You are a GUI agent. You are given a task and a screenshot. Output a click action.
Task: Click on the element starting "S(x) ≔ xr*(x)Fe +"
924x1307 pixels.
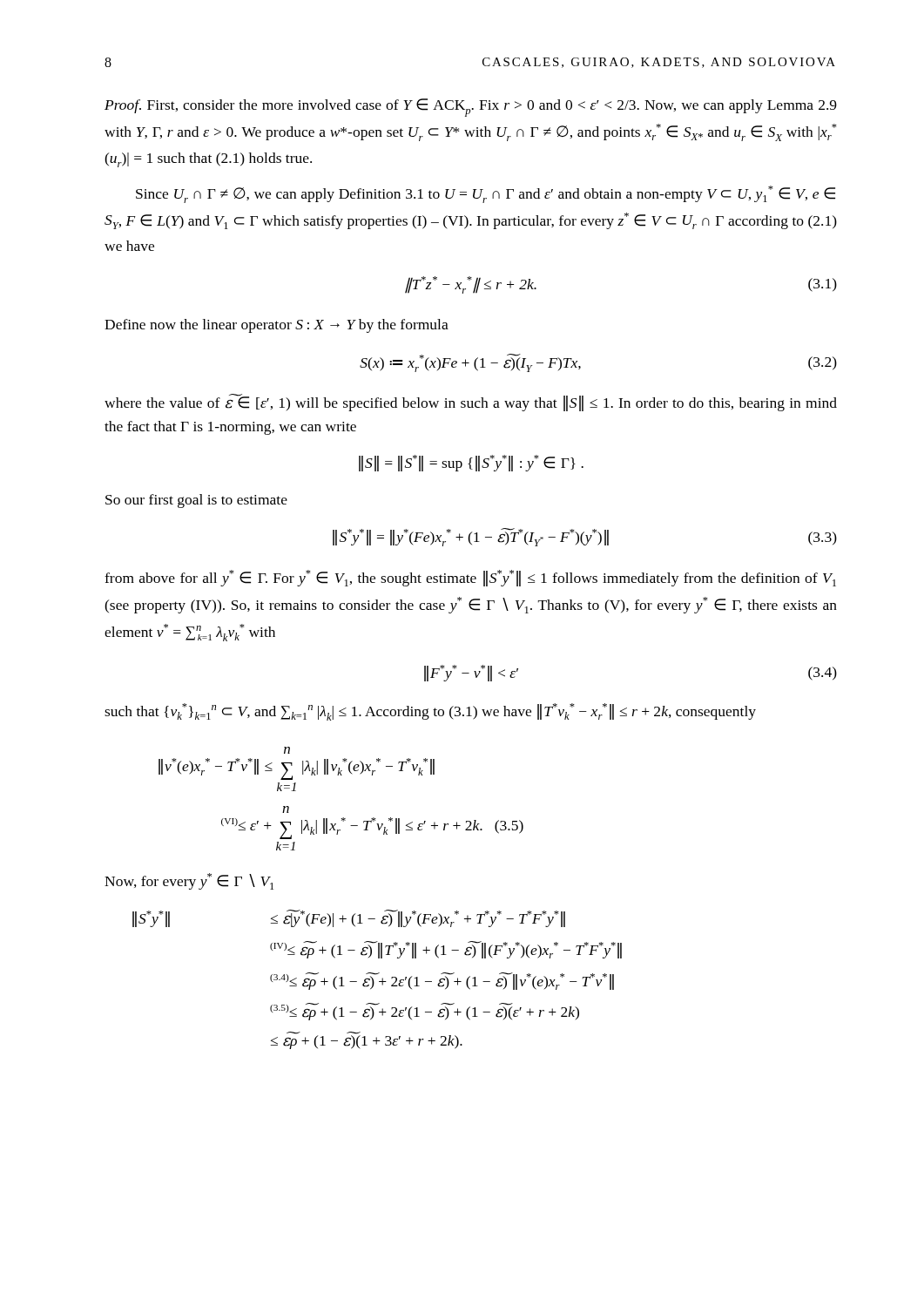pyautogui.click(x=465, y=363)
